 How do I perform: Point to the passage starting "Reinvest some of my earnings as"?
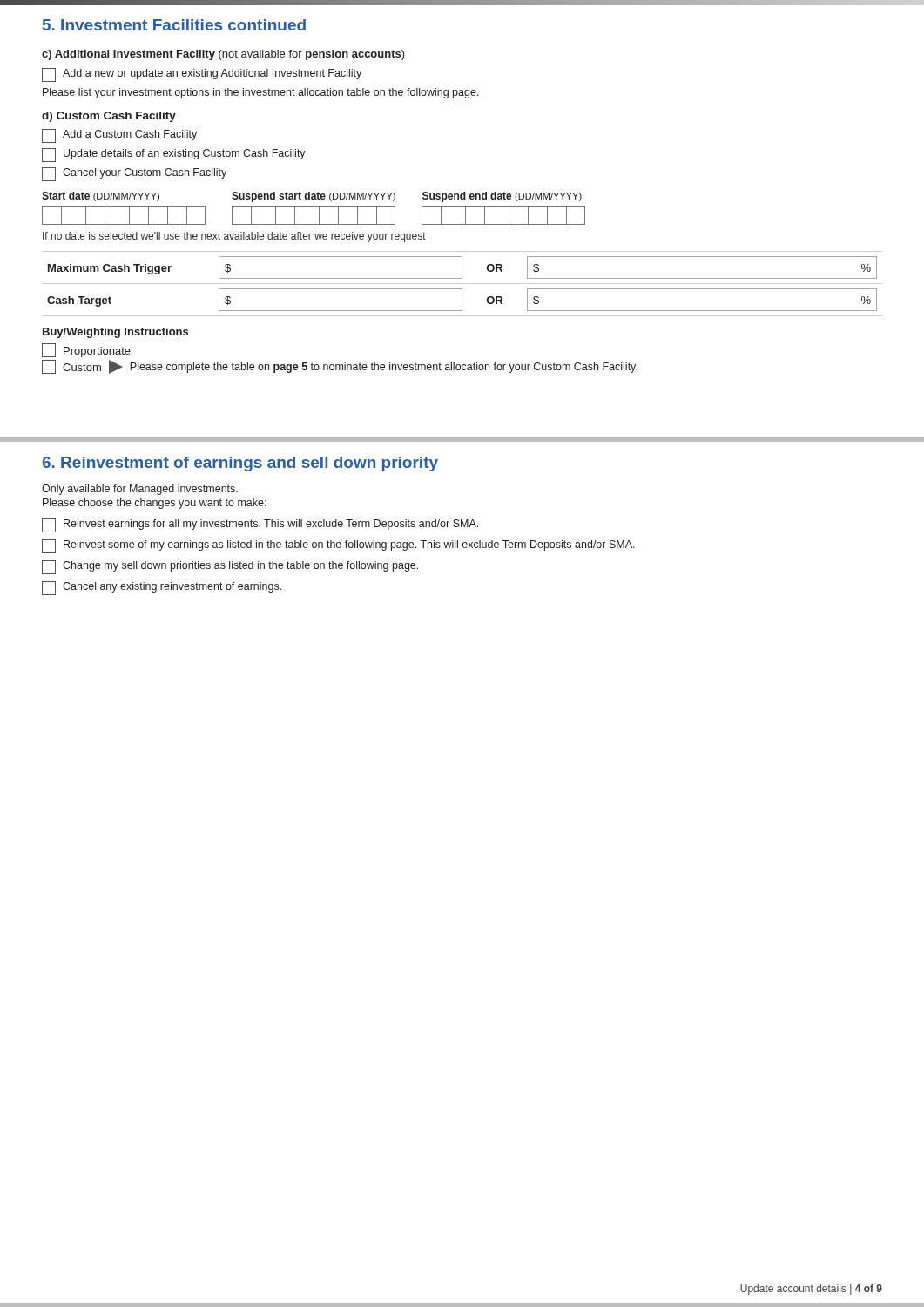coord(462,546)
